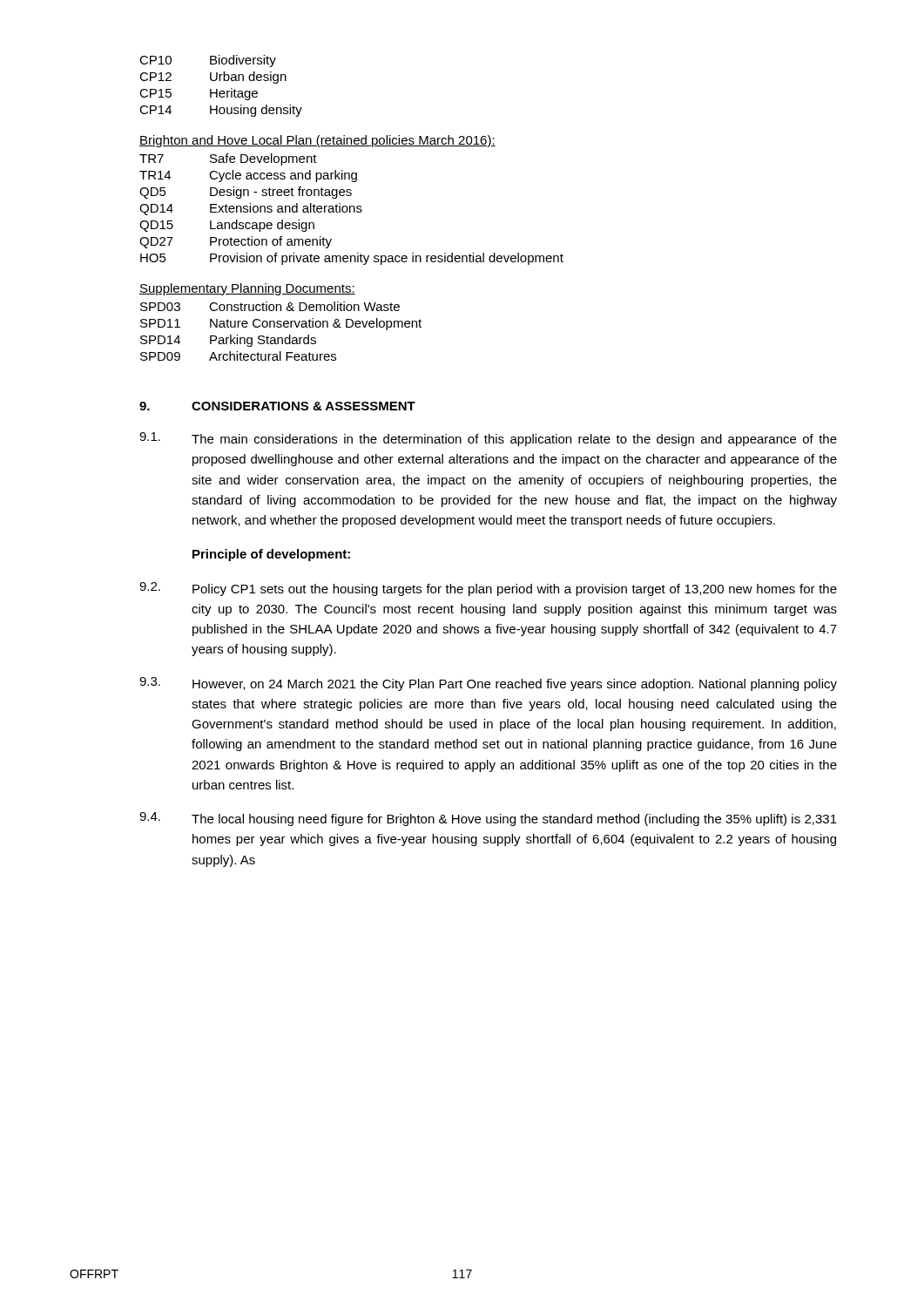This screenshot has height=1307, width=924.
Task: Click on the text that says "Principle of development:"
Action: 271,555
